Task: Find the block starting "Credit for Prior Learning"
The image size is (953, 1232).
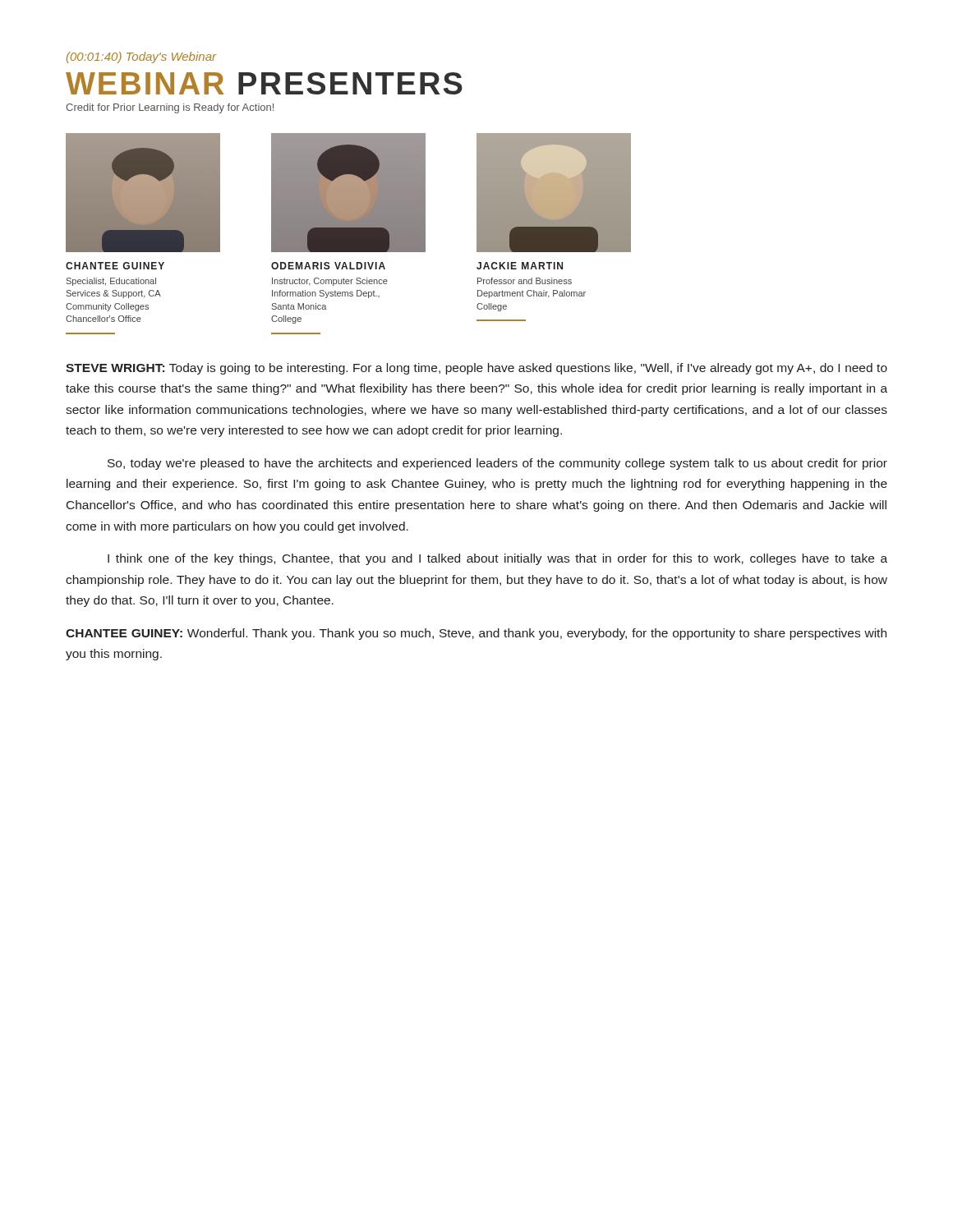Action: pos(170,107)
